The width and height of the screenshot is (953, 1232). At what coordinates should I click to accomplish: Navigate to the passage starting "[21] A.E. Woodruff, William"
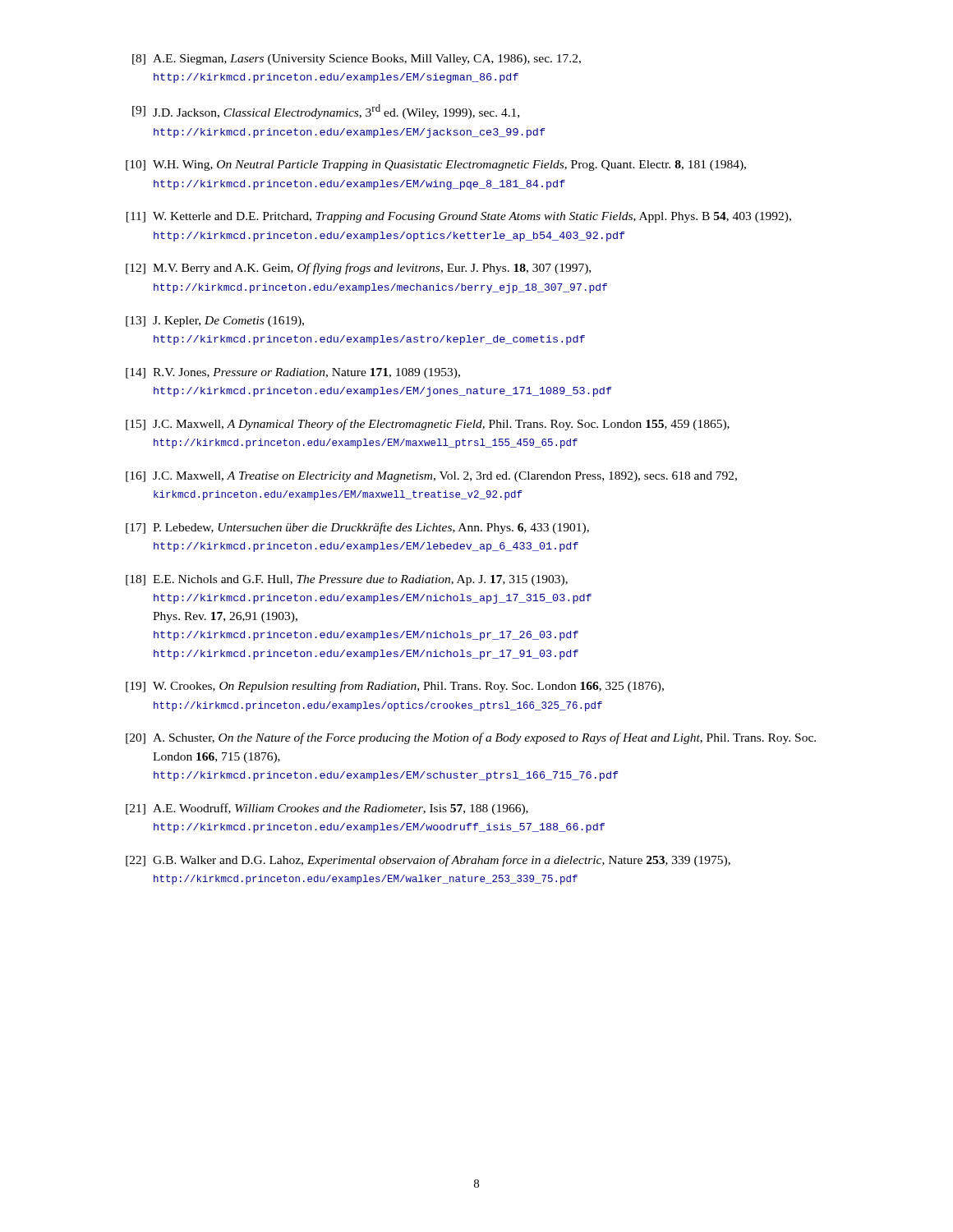point(476,817)
